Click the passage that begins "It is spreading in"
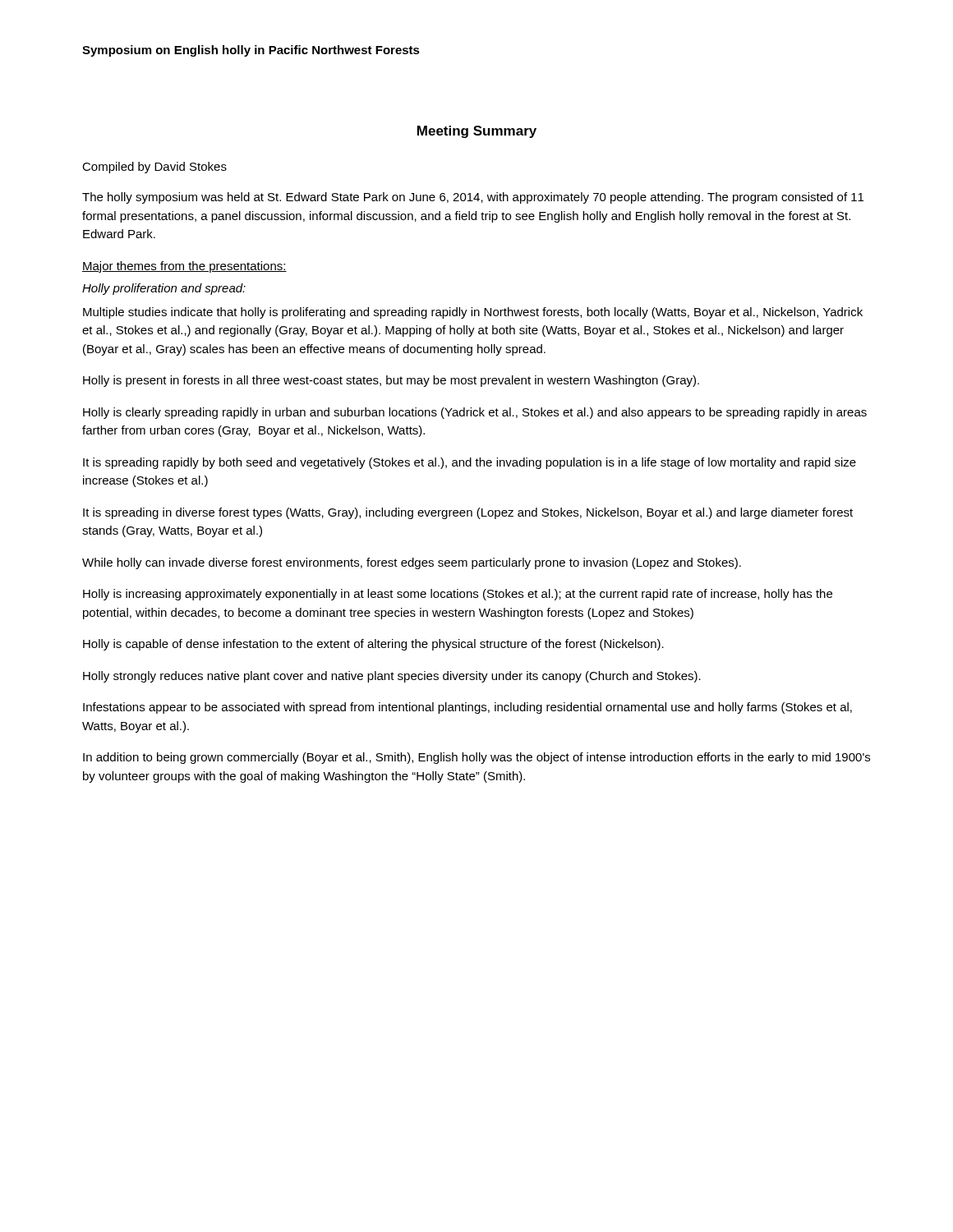953x1232 pixels. pos(468,521)
